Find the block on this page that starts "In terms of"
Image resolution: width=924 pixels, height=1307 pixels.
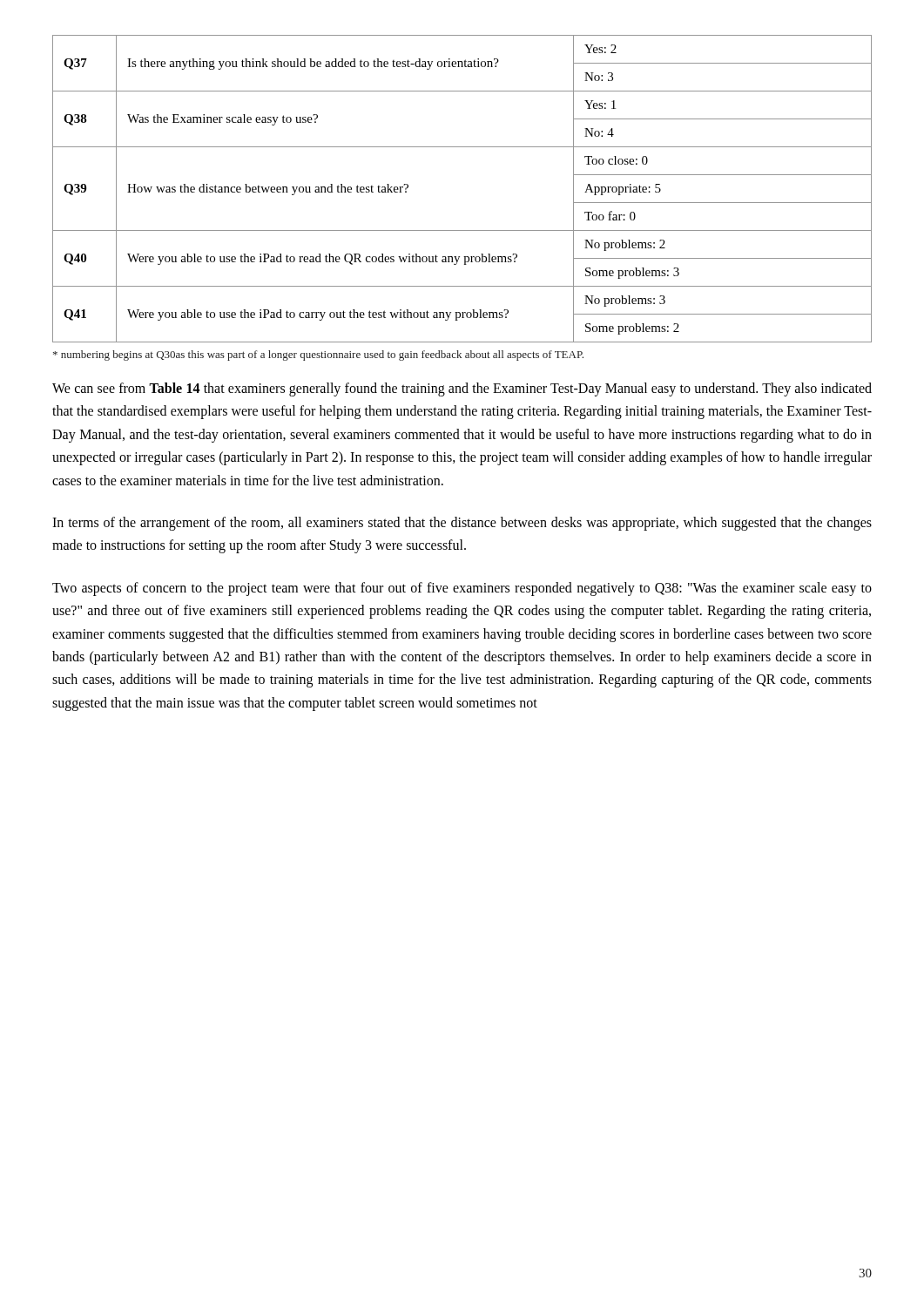pos(462,534)
